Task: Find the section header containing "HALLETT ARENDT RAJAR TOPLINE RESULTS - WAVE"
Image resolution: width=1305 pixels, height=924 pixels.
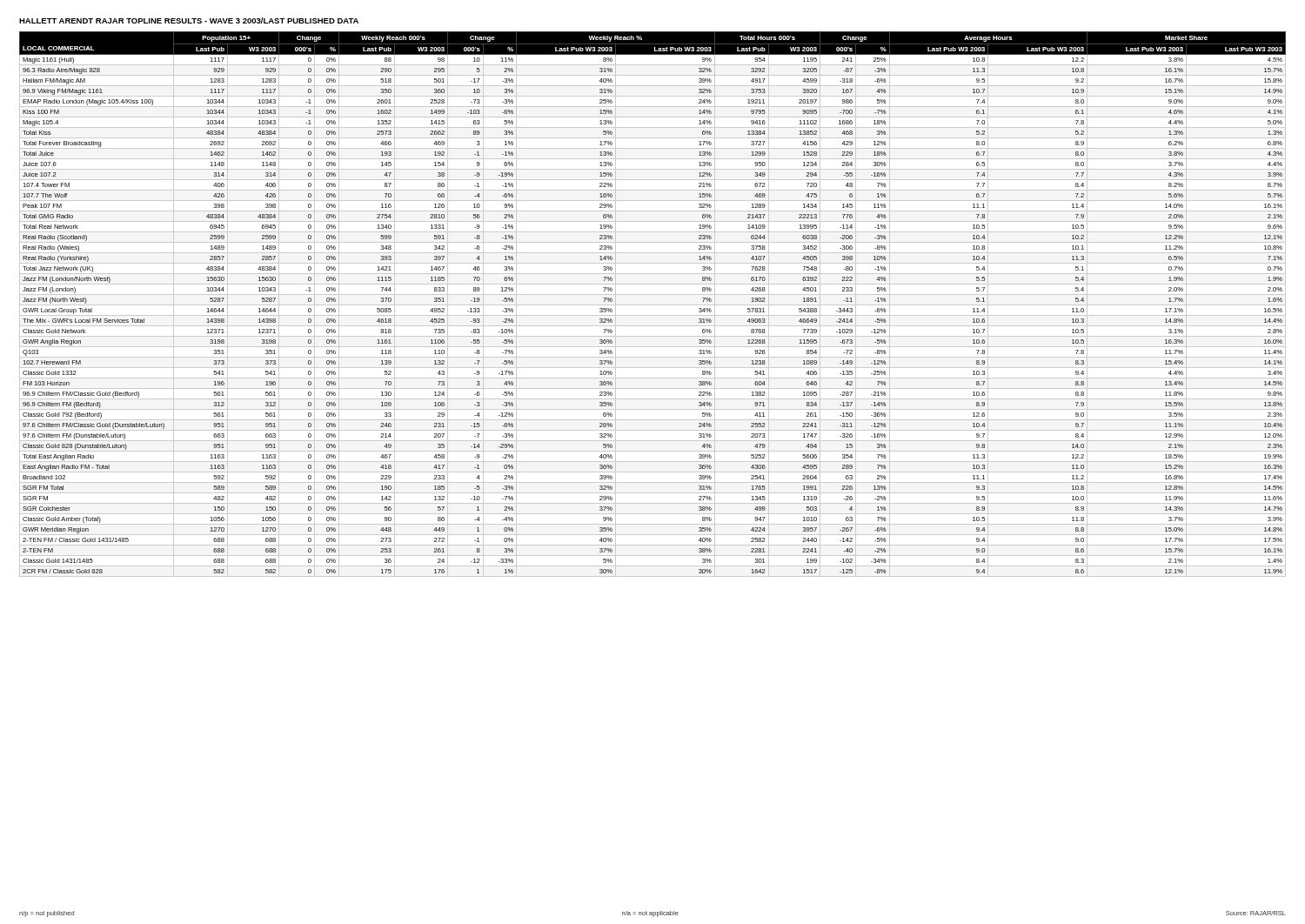Action: (189, 20)
